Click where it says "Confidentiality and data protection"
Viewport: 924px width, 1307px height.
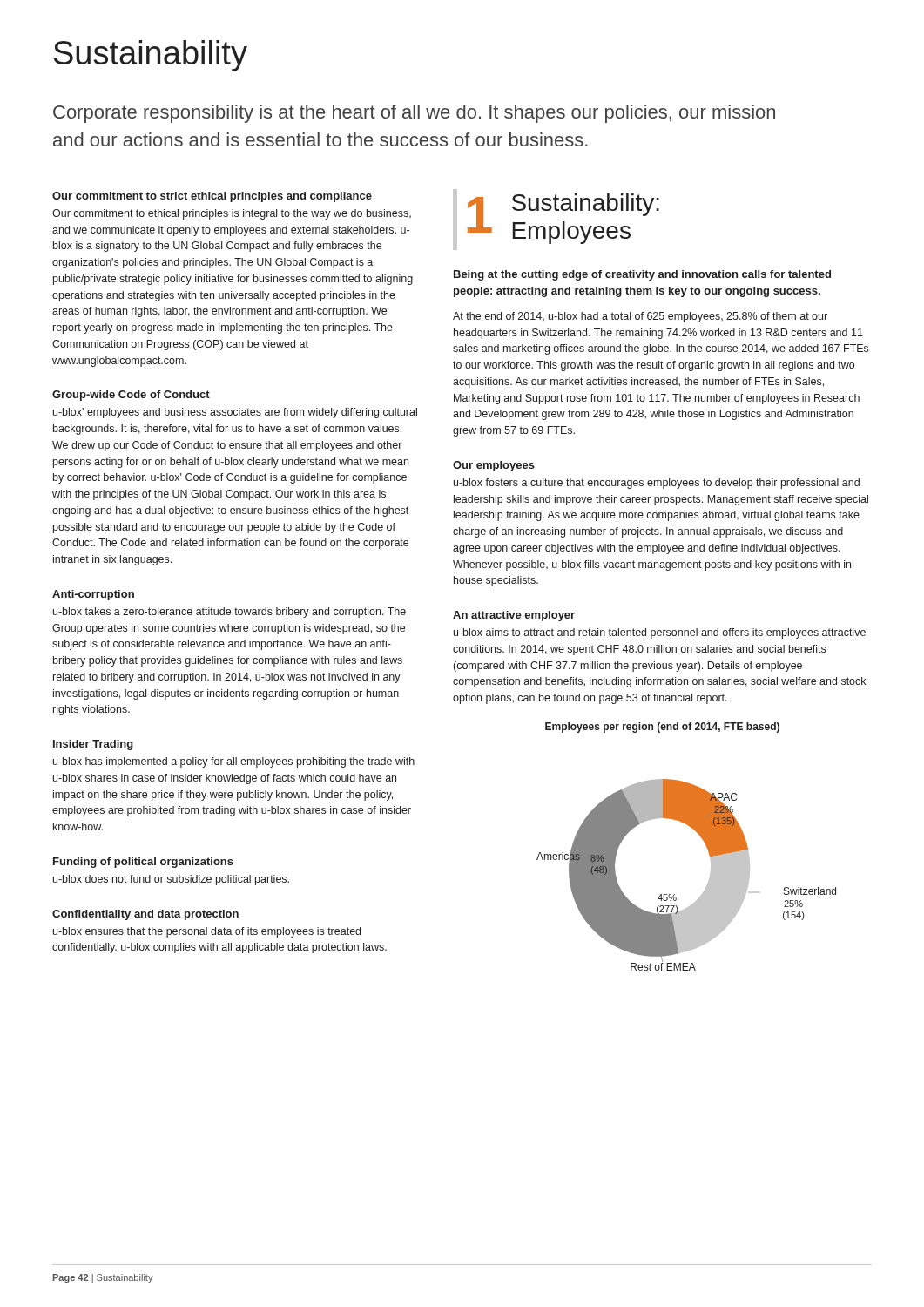click(146, 913)
